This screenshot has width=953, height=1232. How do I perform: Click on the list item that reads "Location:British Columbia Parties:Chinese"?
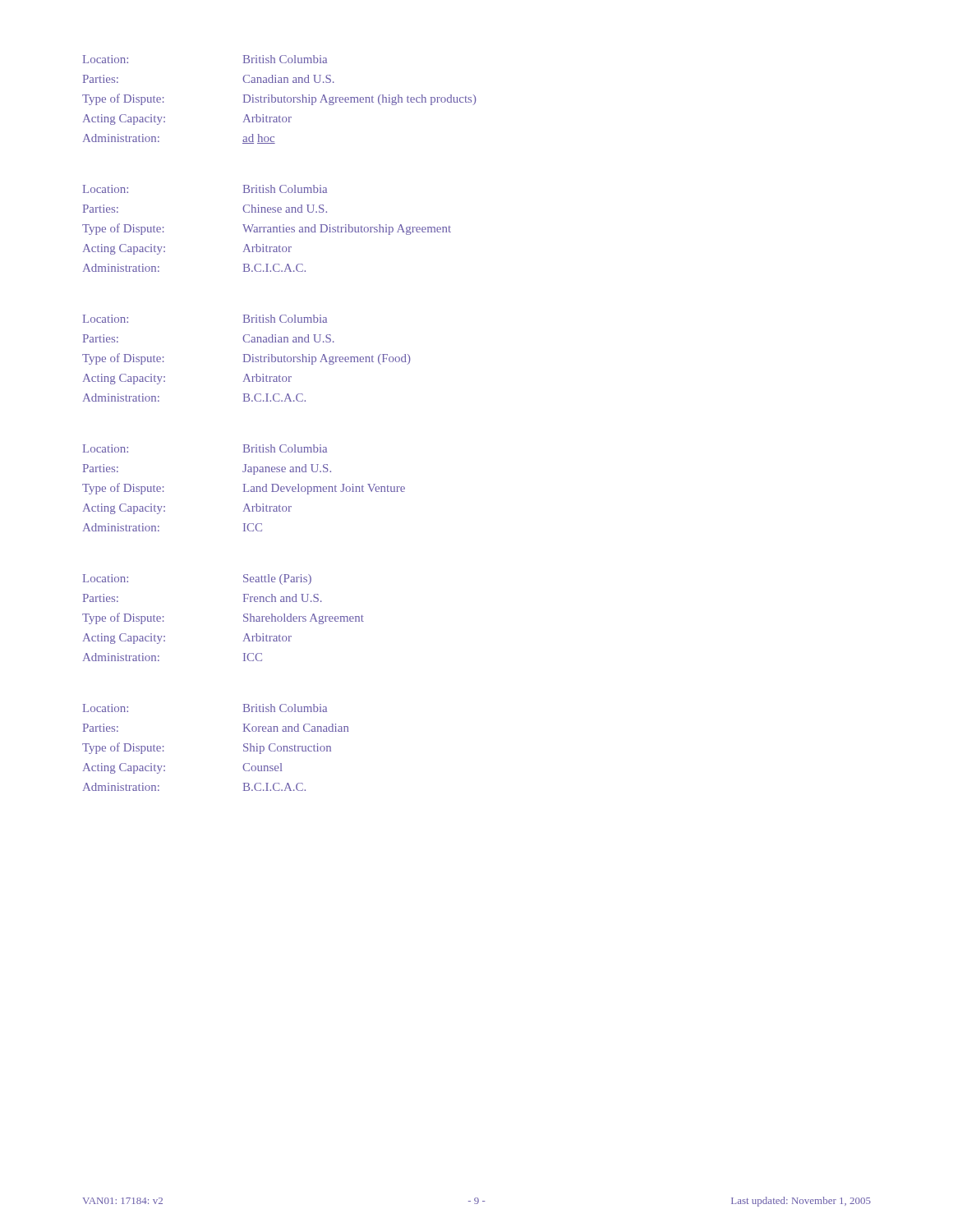267,228
